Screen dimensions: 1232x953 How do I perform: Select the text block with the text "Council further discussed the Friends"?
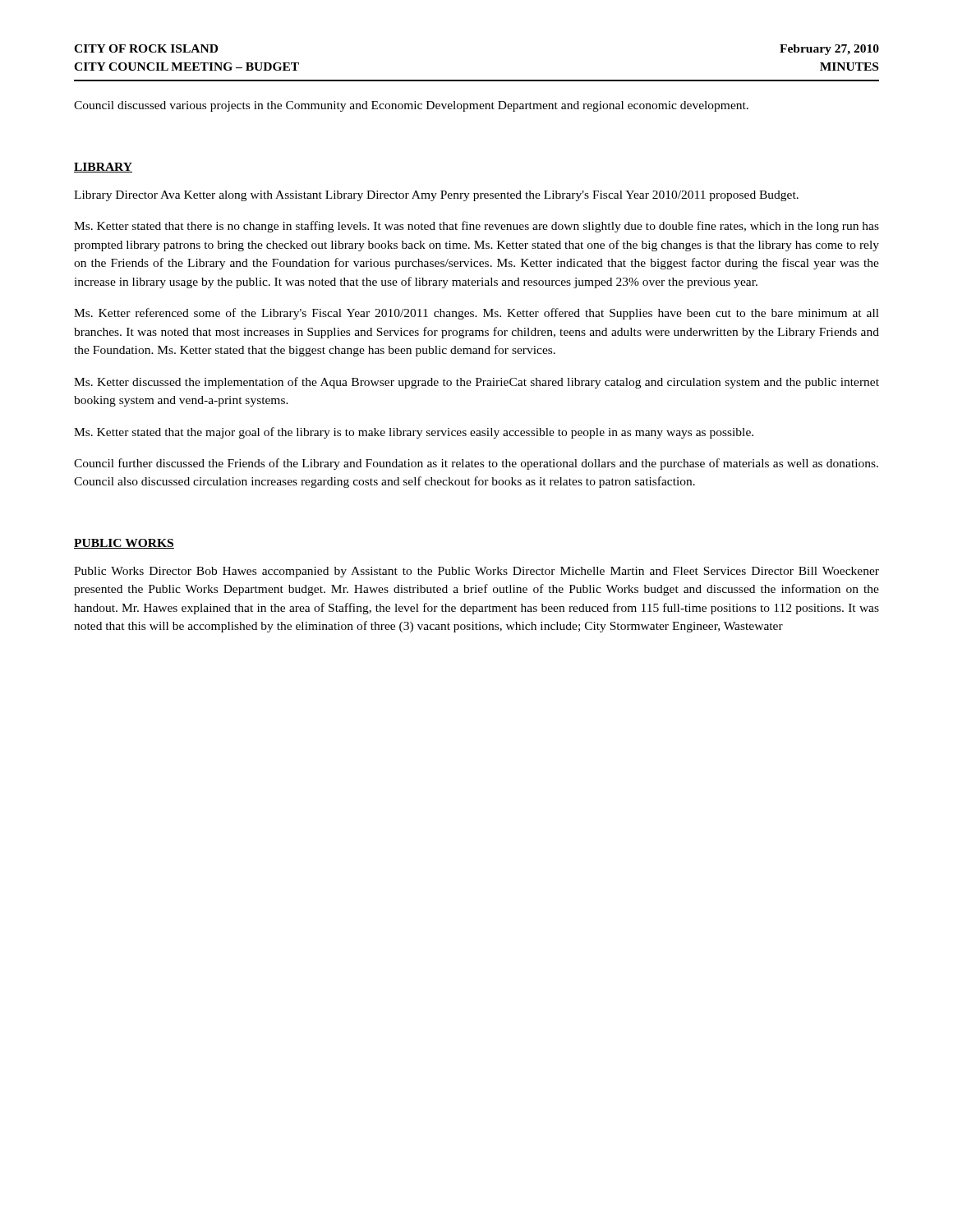coord(476,472)
